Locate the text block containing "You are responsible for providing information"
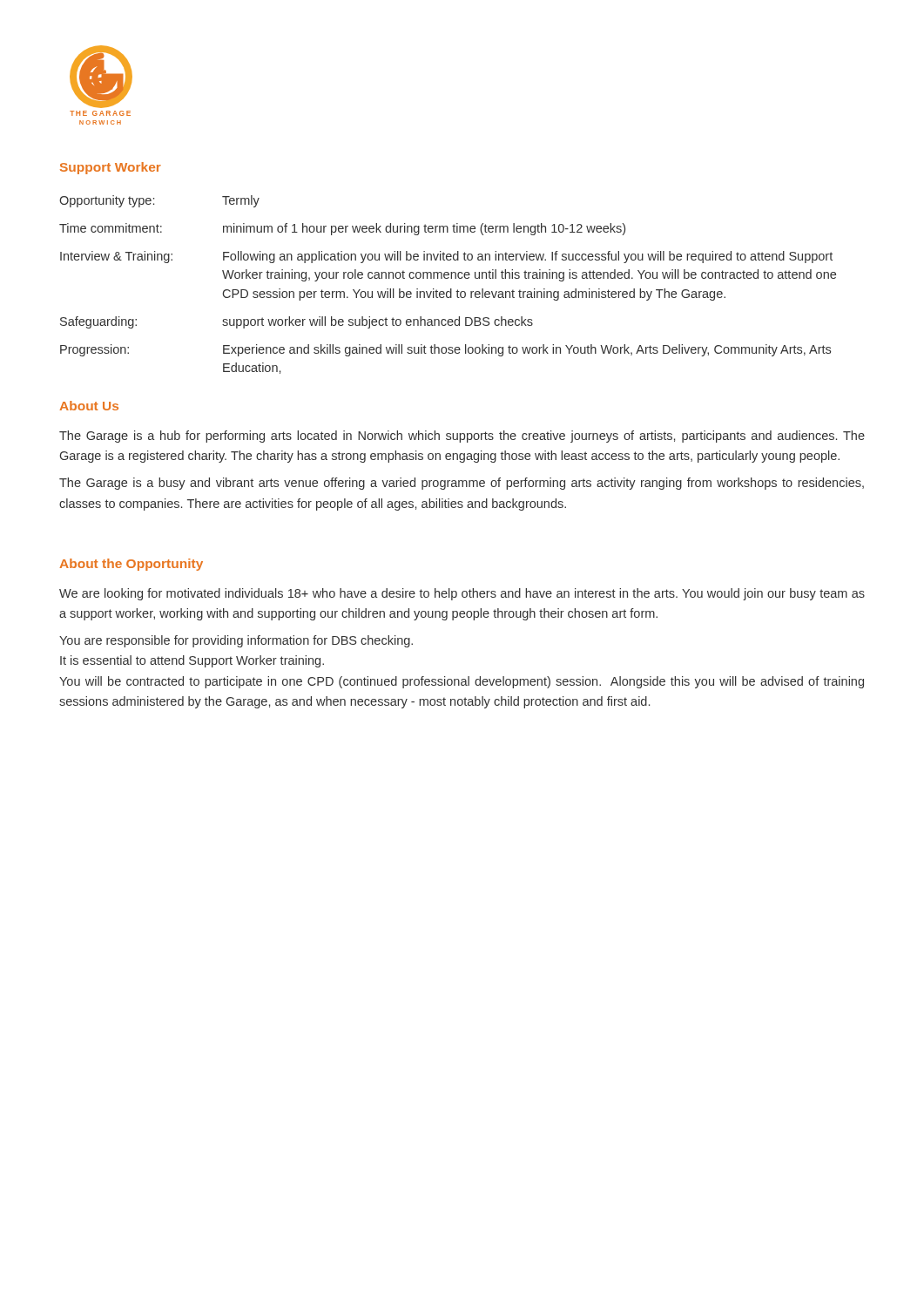 pos(237,641)
